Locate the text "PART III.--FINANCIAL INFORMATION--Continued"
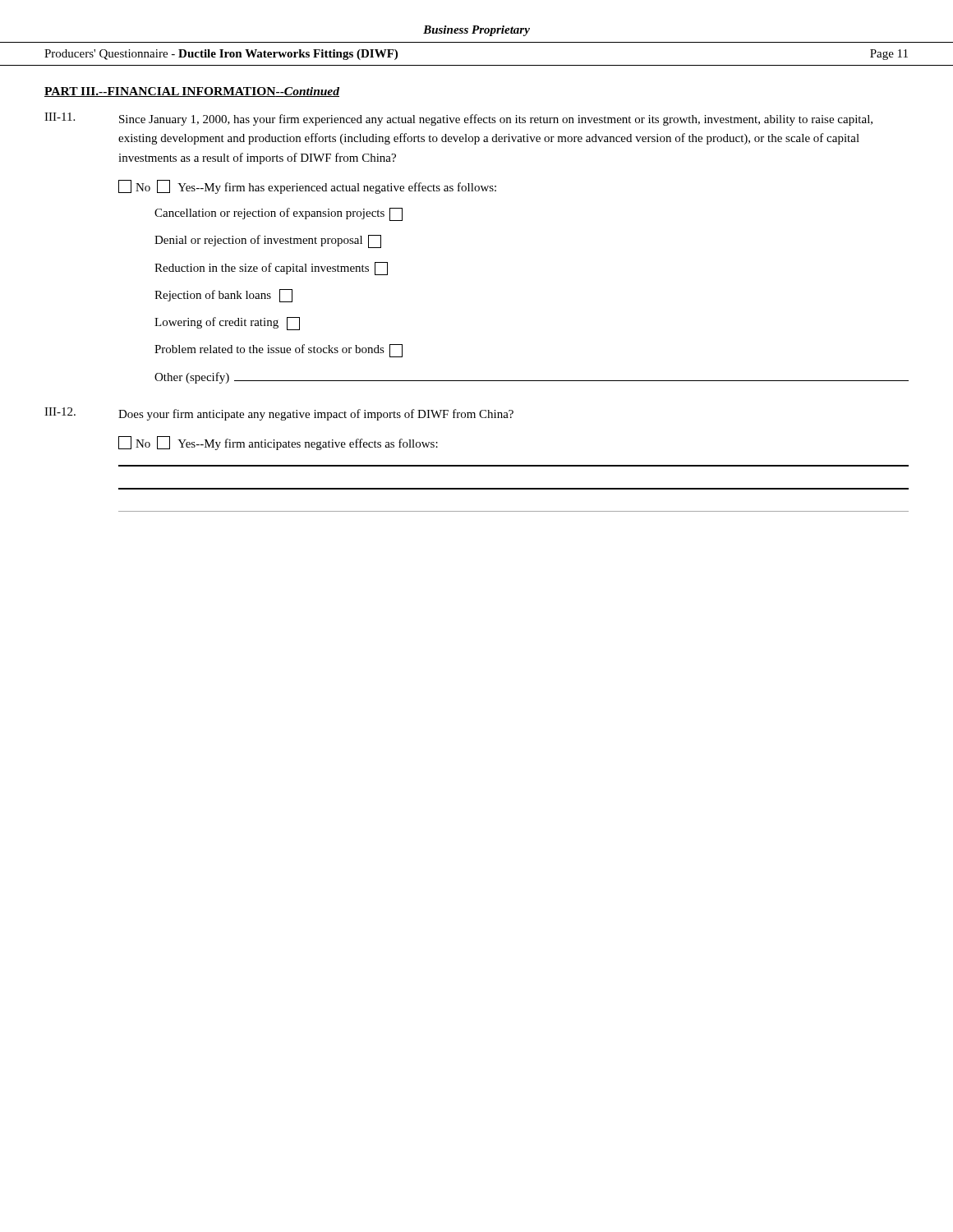The width and height of the screenshot is (953, 1232). pyautogui.click(x=192, y=91)
